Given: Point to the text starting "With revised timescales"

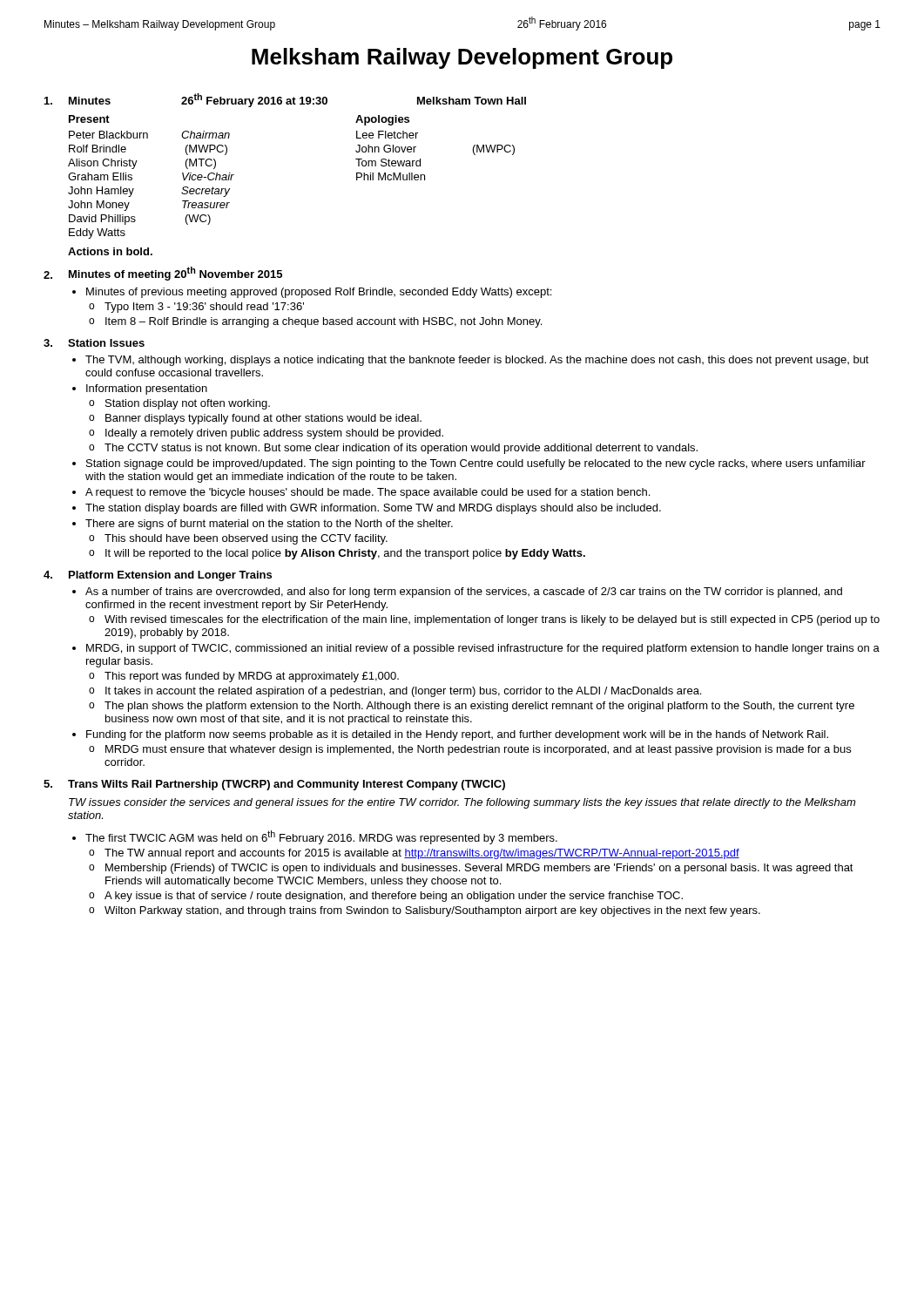Looking at the screenshot, I should [x=492, y=625].
